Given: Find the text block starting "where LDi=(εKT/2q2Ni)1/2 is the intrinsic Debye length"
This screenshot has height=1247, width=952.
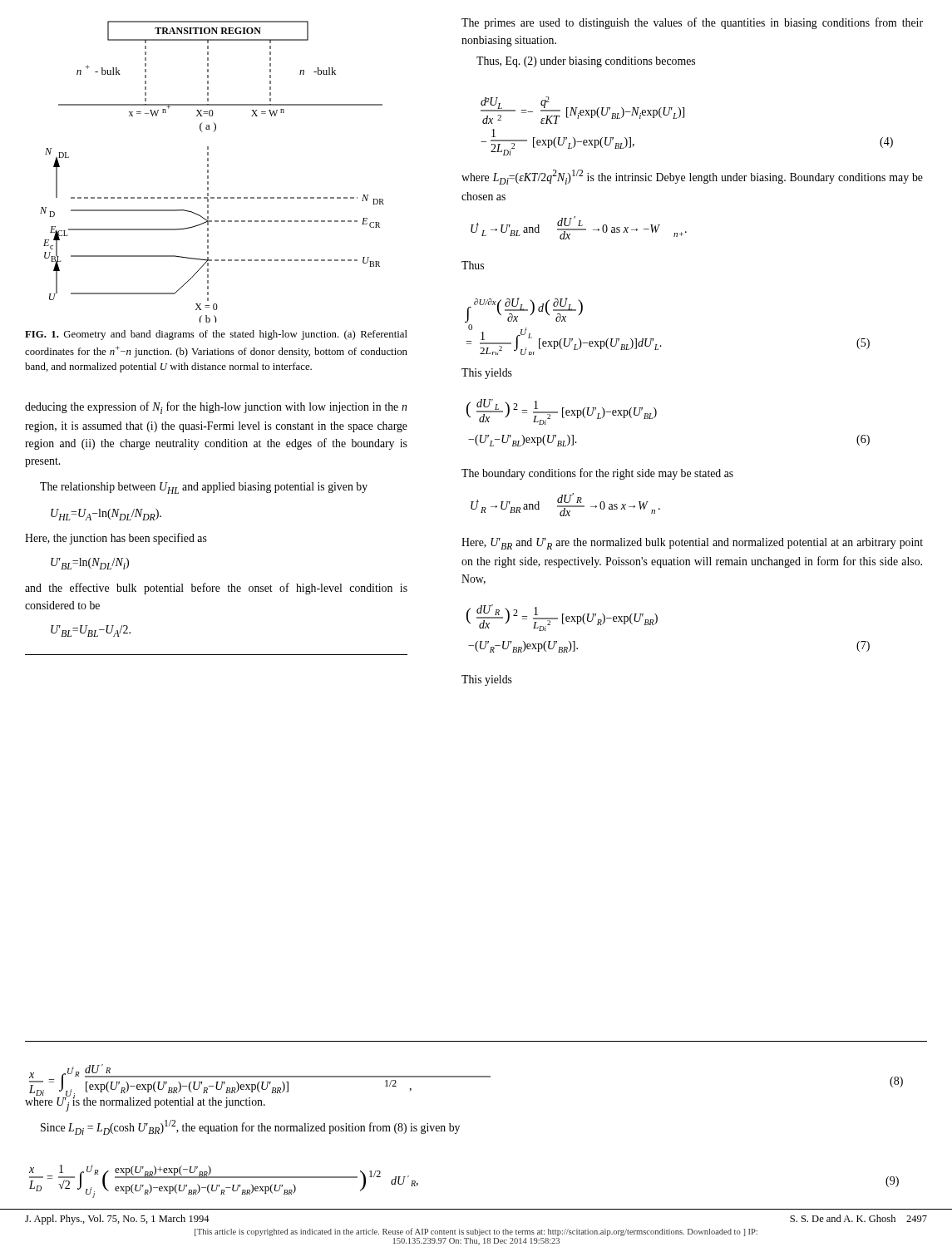Looking at the screenshot, I should click(692, 185).
